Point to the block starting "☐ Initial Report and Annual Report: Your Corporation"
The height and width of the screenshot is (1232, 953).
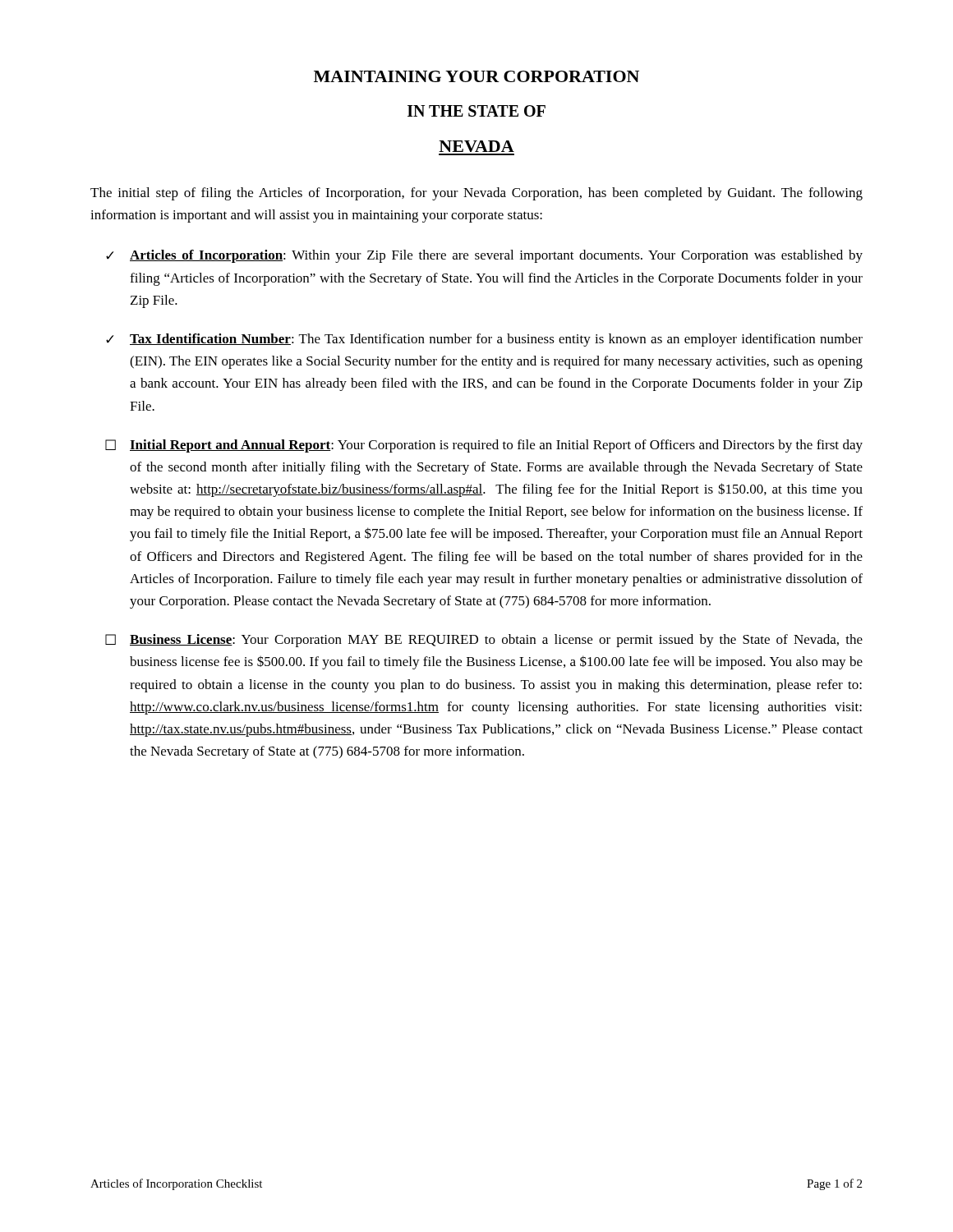pos(476,523)
